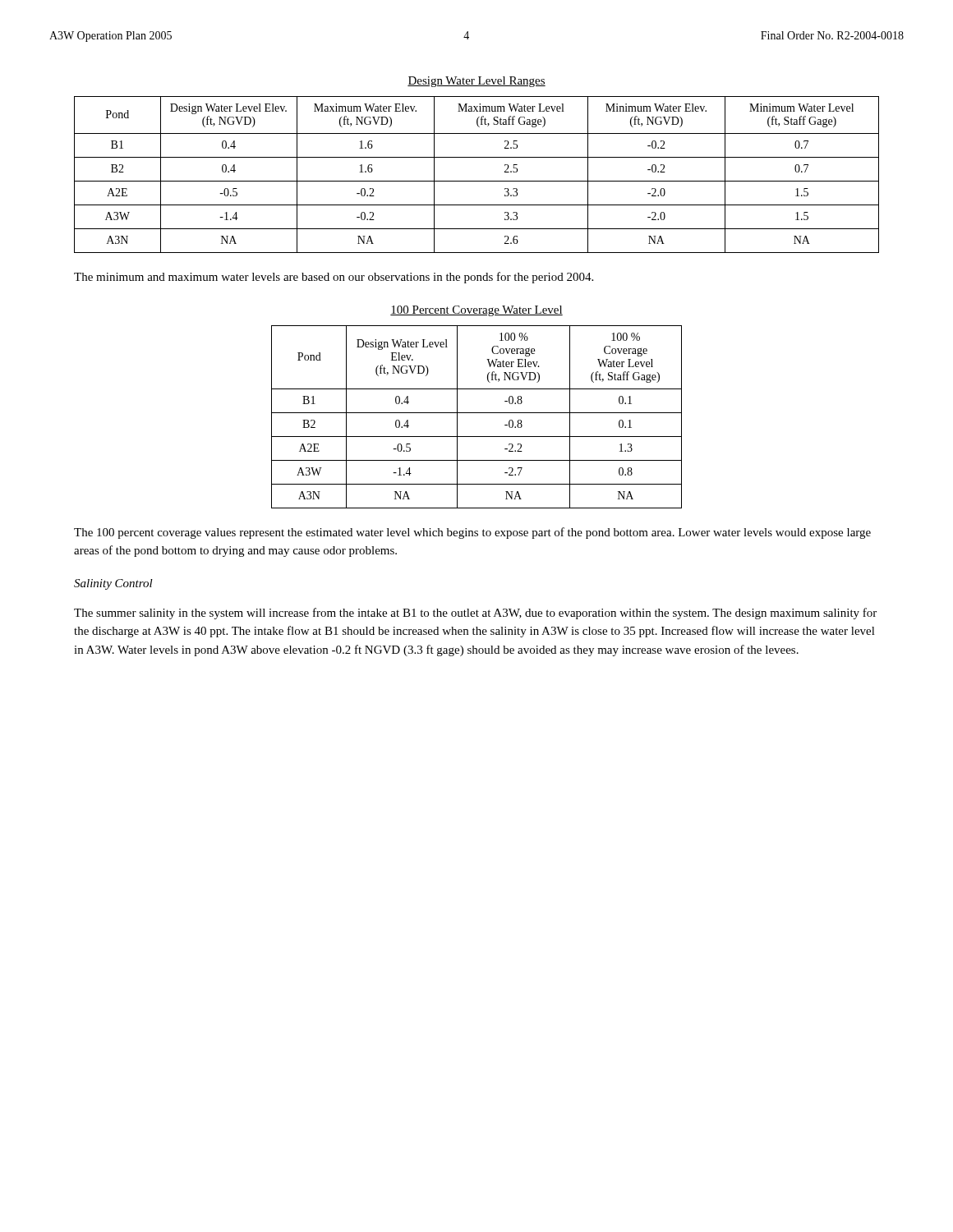Find the text block starting "The minimum and"

(x=334, y=277)
